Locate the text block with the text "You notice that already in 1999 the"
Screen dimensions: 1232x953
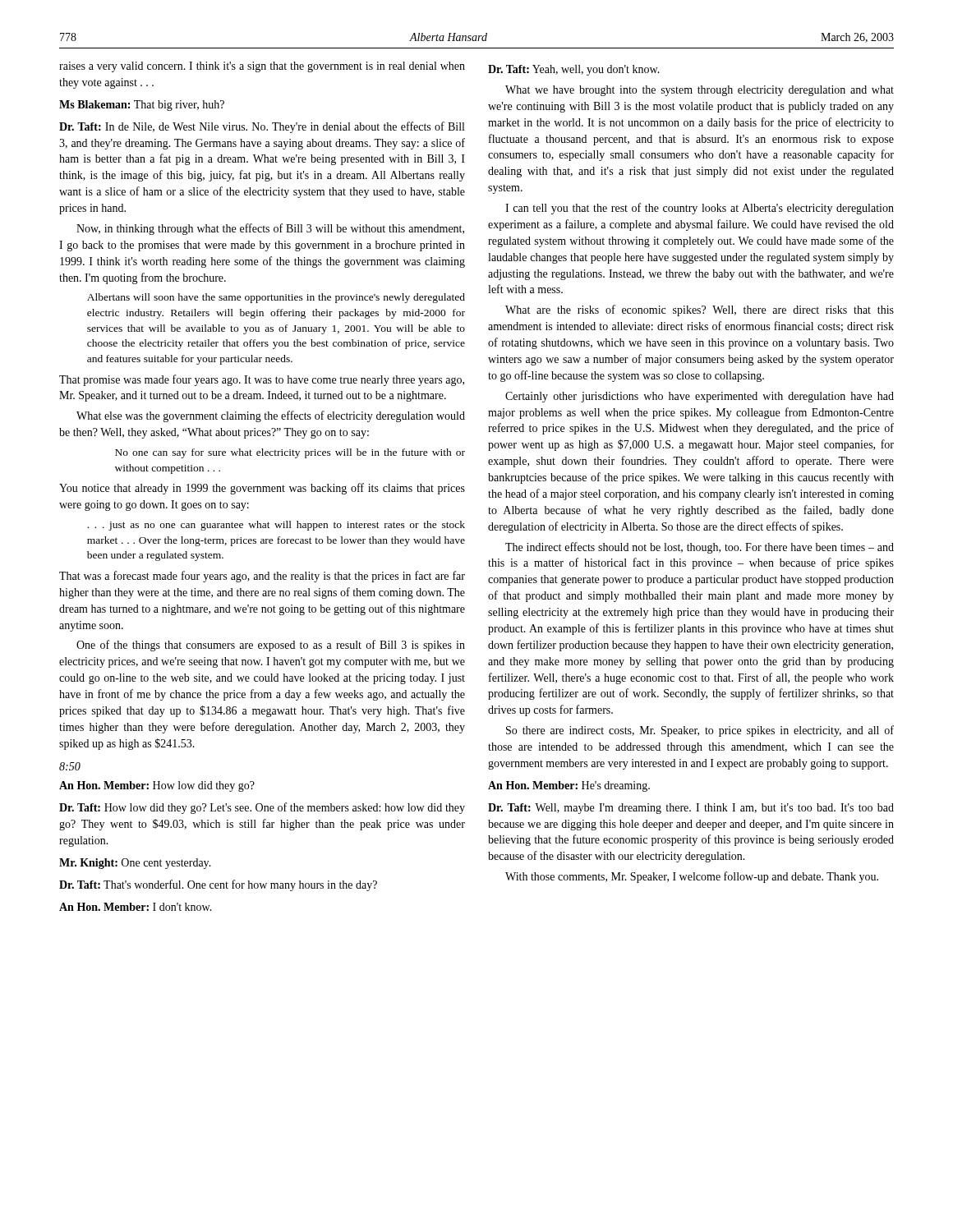point(262,497)
